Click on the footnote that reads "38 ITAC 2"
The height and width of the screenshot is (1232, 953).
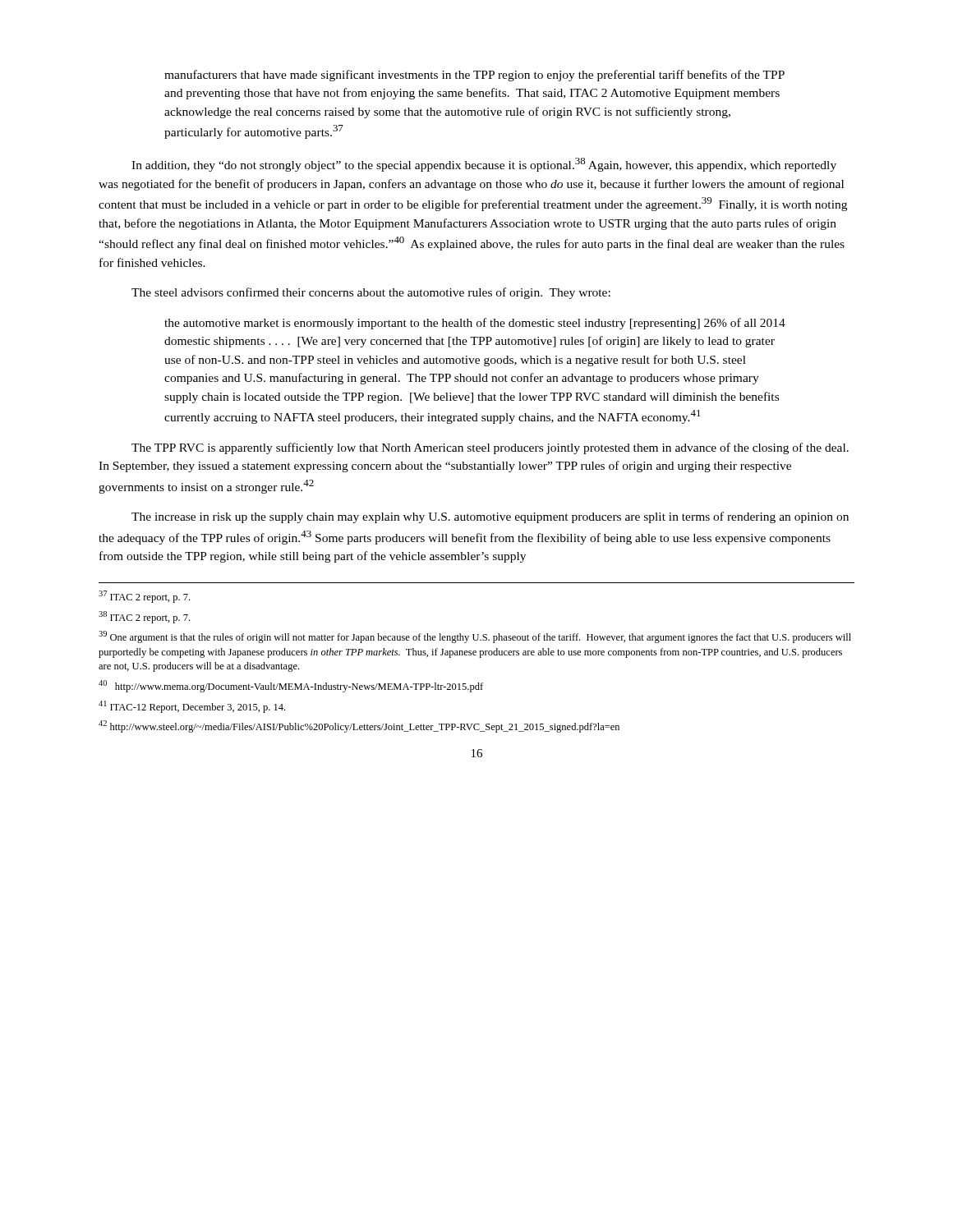tap(144, 617)
